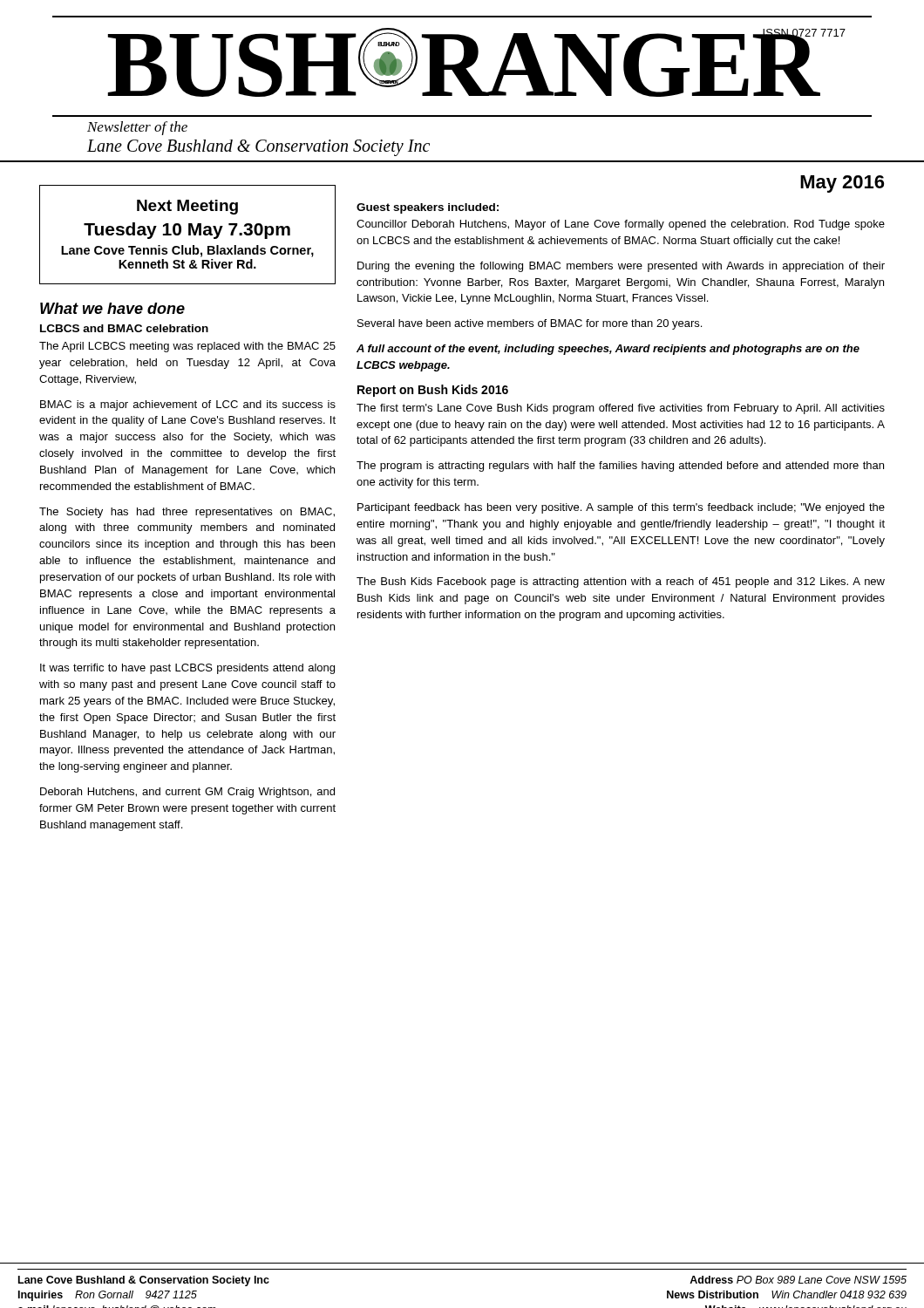The height and width of the screenshot is (1308, 924).
Task: Find the block on this page that starts "The Bush Kids Facebook page is attracting"
Action: pos(621,598)
